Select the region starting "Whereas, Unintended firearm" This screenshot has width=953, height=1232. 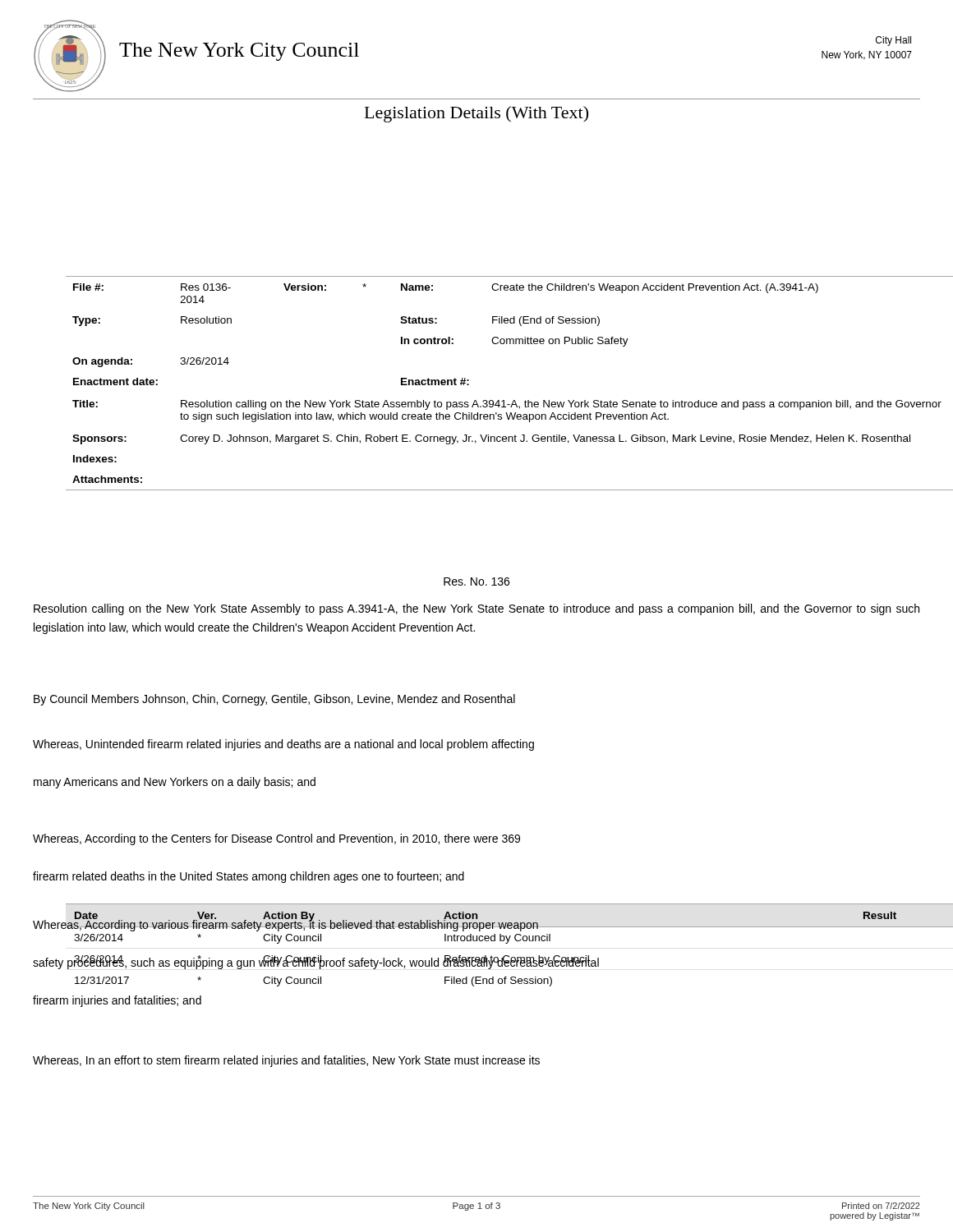pyautogui.click(x=283, y=745)
